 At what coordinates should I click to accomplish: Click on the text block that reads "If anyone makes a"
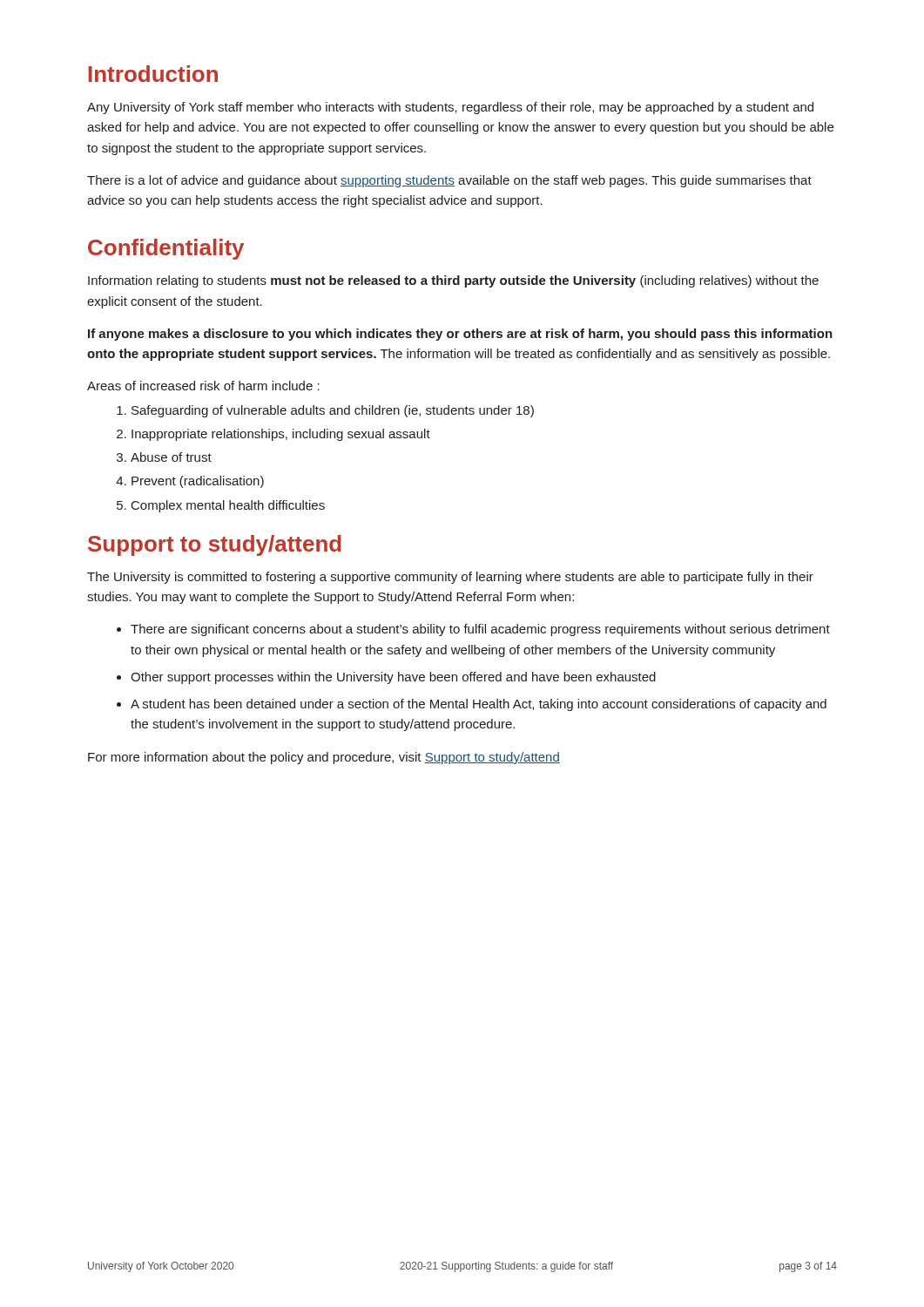click(x=460, y=343)
